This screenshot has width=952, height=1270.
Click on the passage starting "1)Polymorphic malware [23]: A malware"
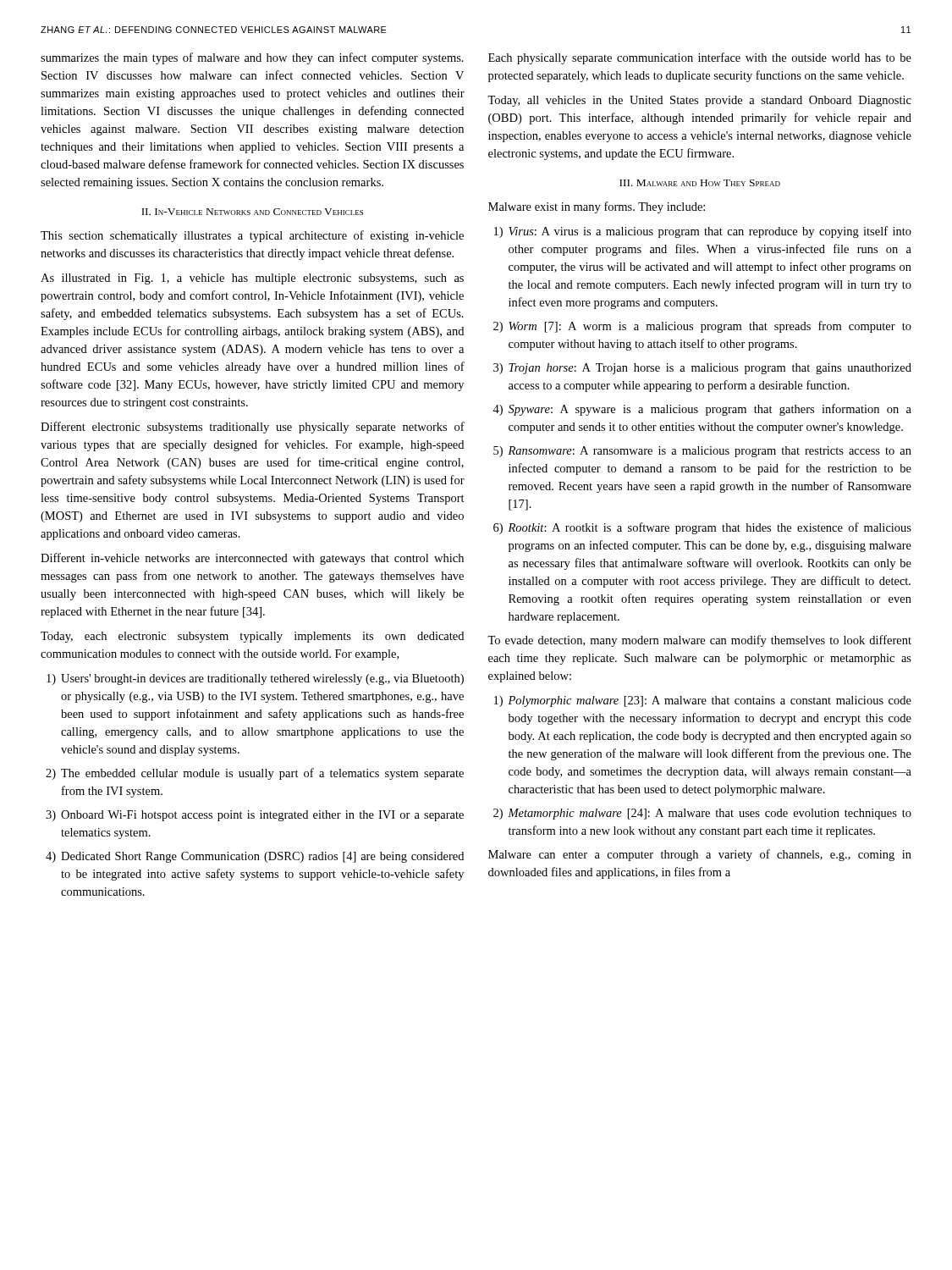[700, 745]
